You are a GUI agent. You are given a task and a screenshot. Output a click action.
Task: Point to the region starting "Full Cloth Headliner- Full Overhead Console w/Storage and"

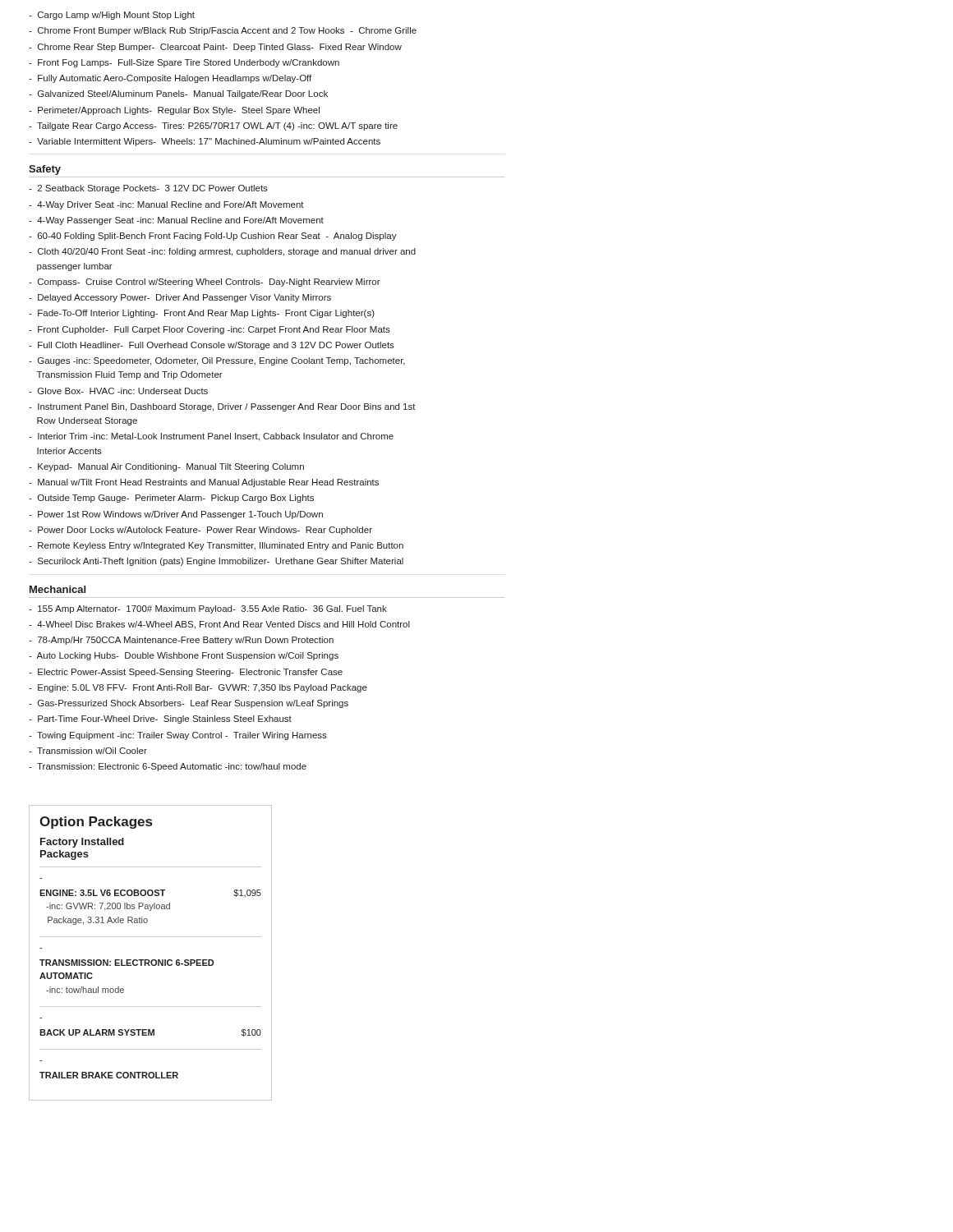coord(212,345)
